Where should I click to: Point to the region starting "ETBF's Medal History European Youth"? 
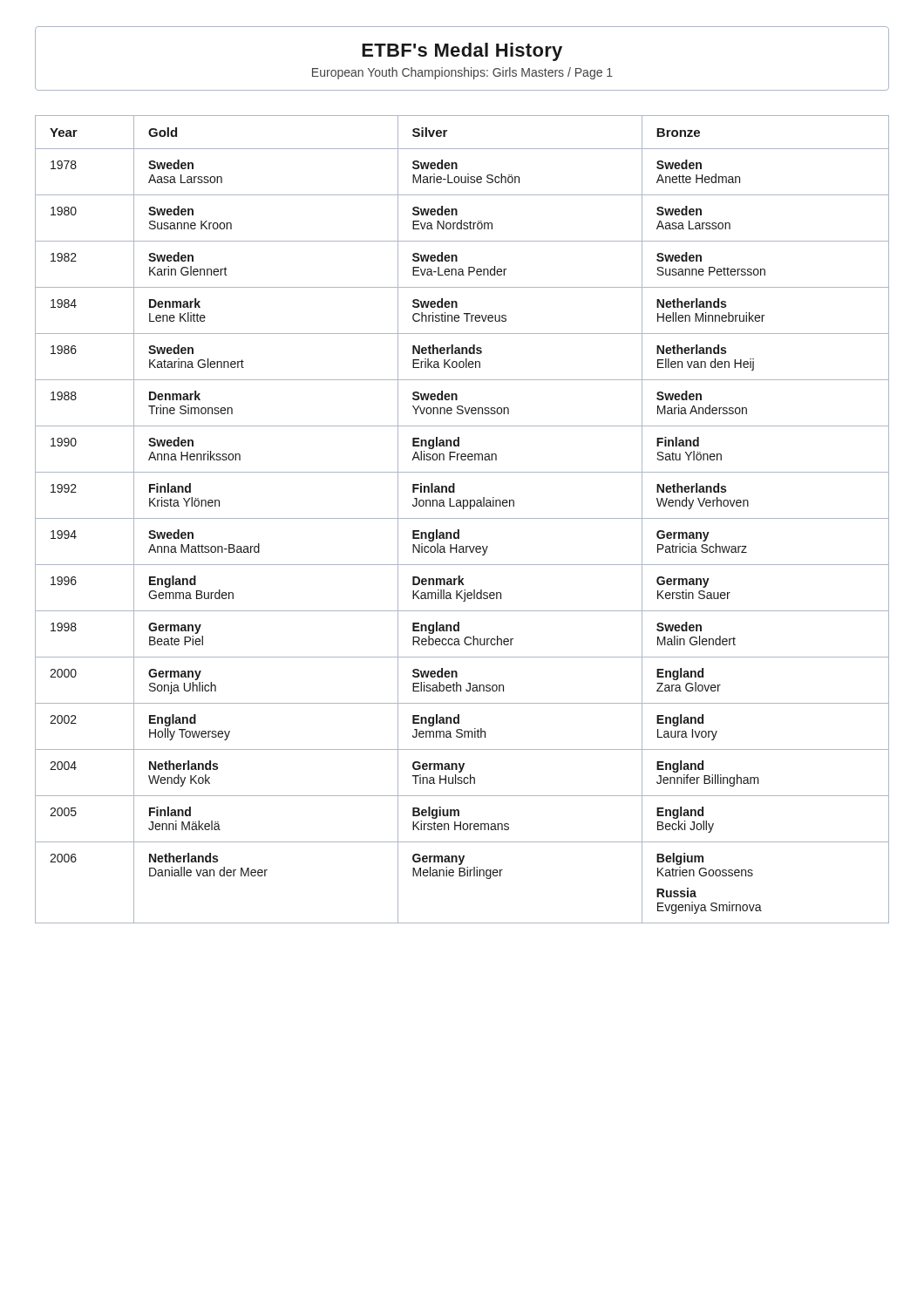pyautogui.click(x=462, y=58)
